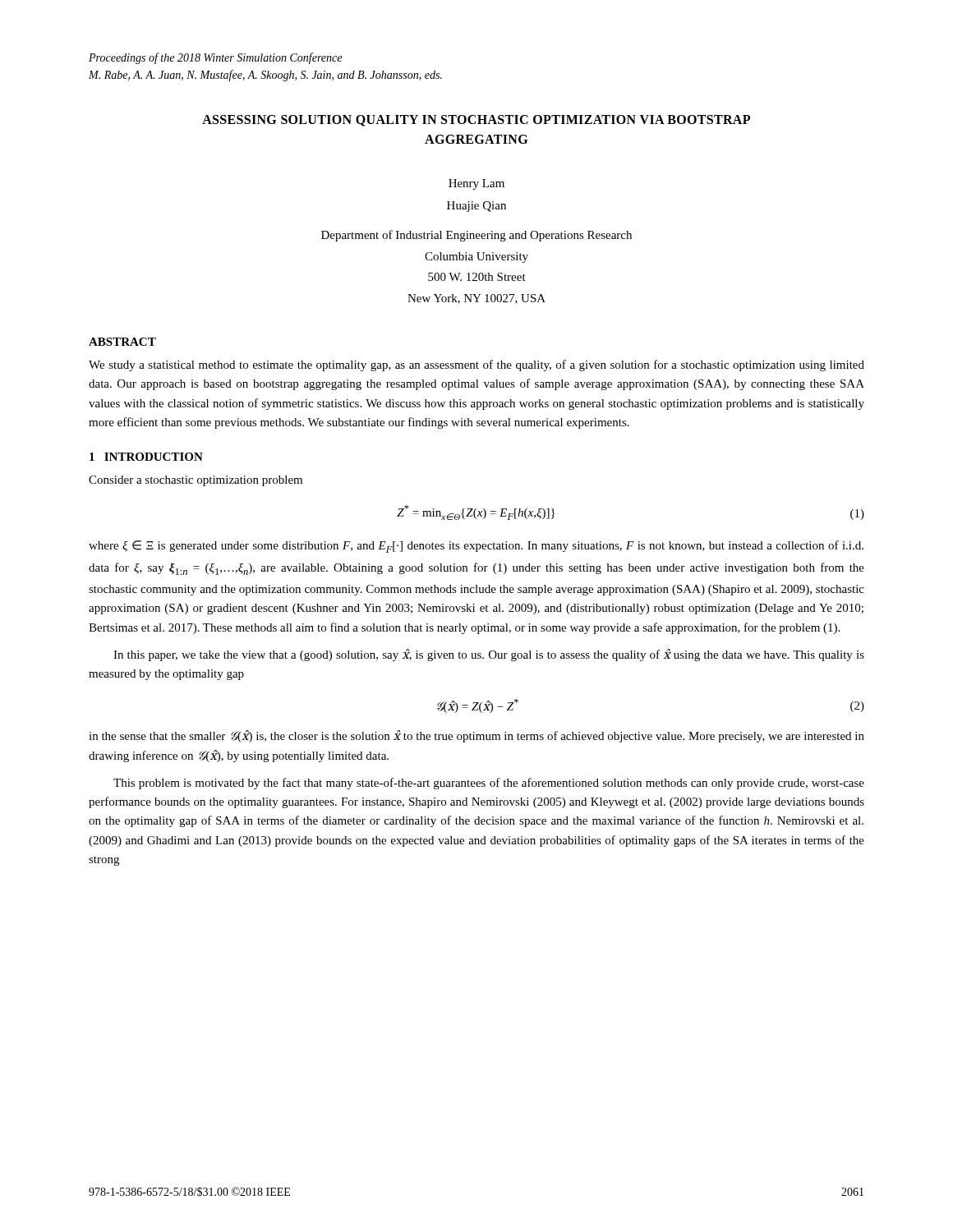
Task: Click on the section header with the text "1 INTRODUCTION"
Action: click(x=146, y=457)
